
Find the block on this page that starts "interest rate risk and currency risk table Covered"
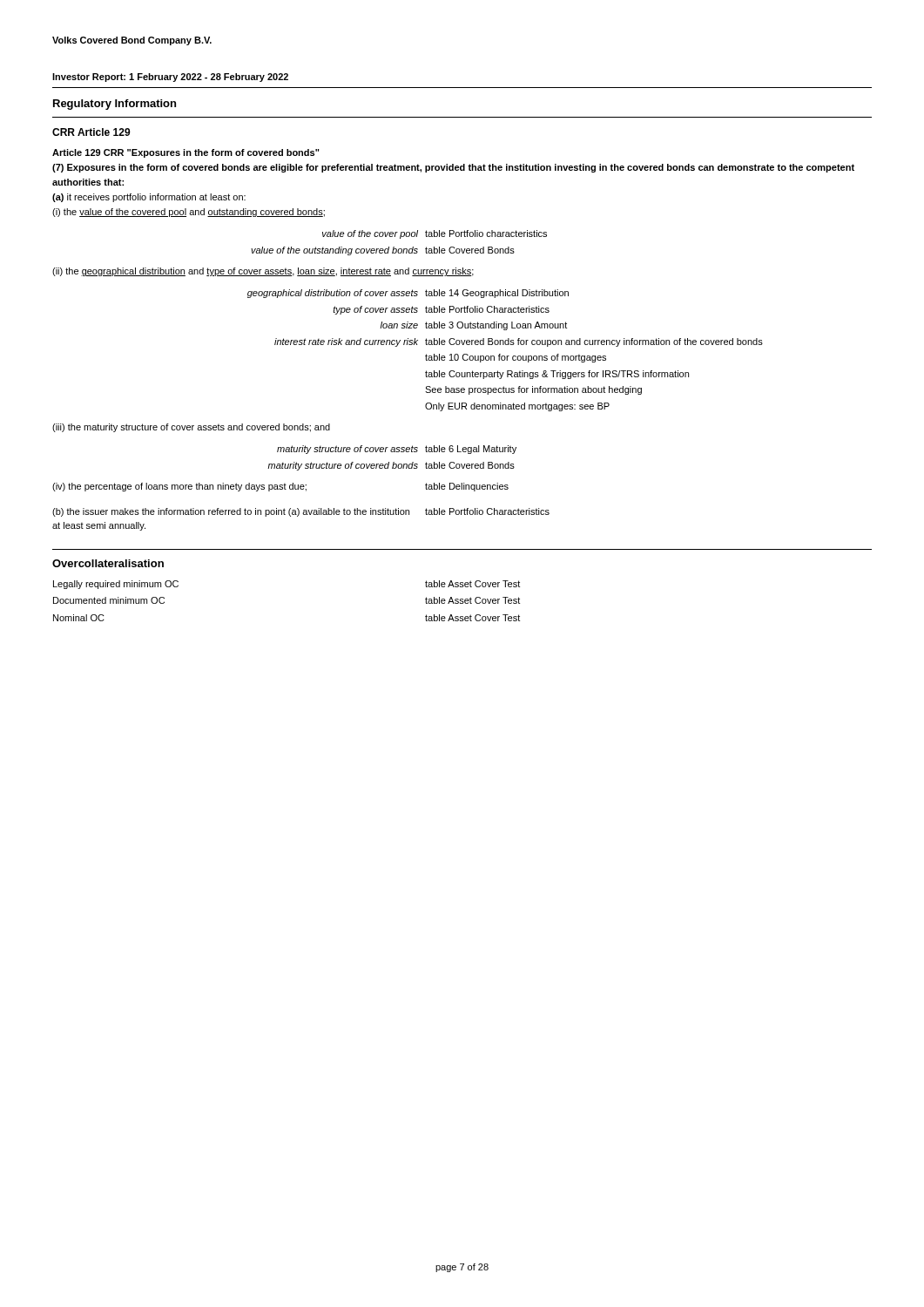(462, 342)
